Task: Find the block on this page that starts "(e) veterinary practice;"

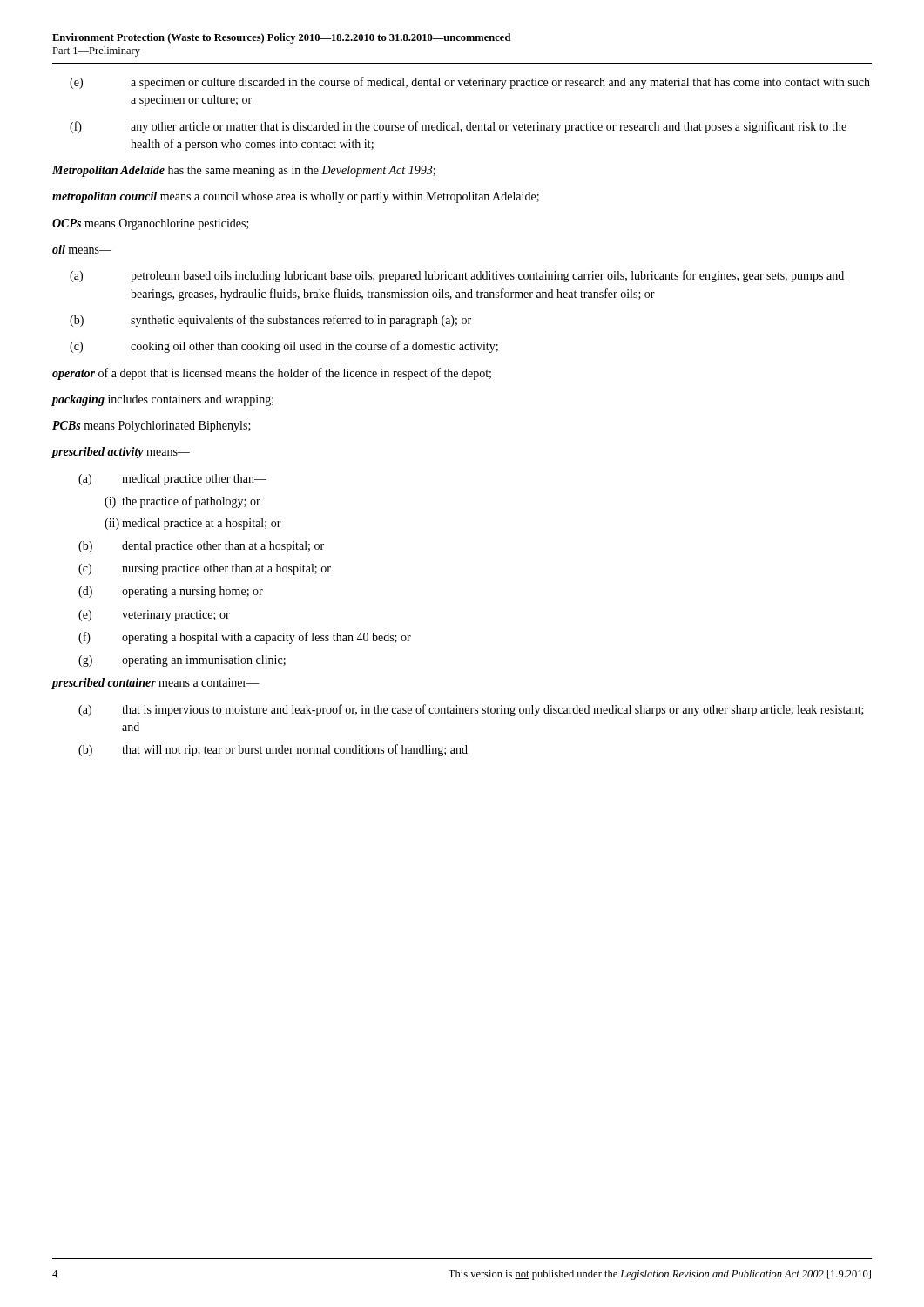Action: click(x=154, y=616)
